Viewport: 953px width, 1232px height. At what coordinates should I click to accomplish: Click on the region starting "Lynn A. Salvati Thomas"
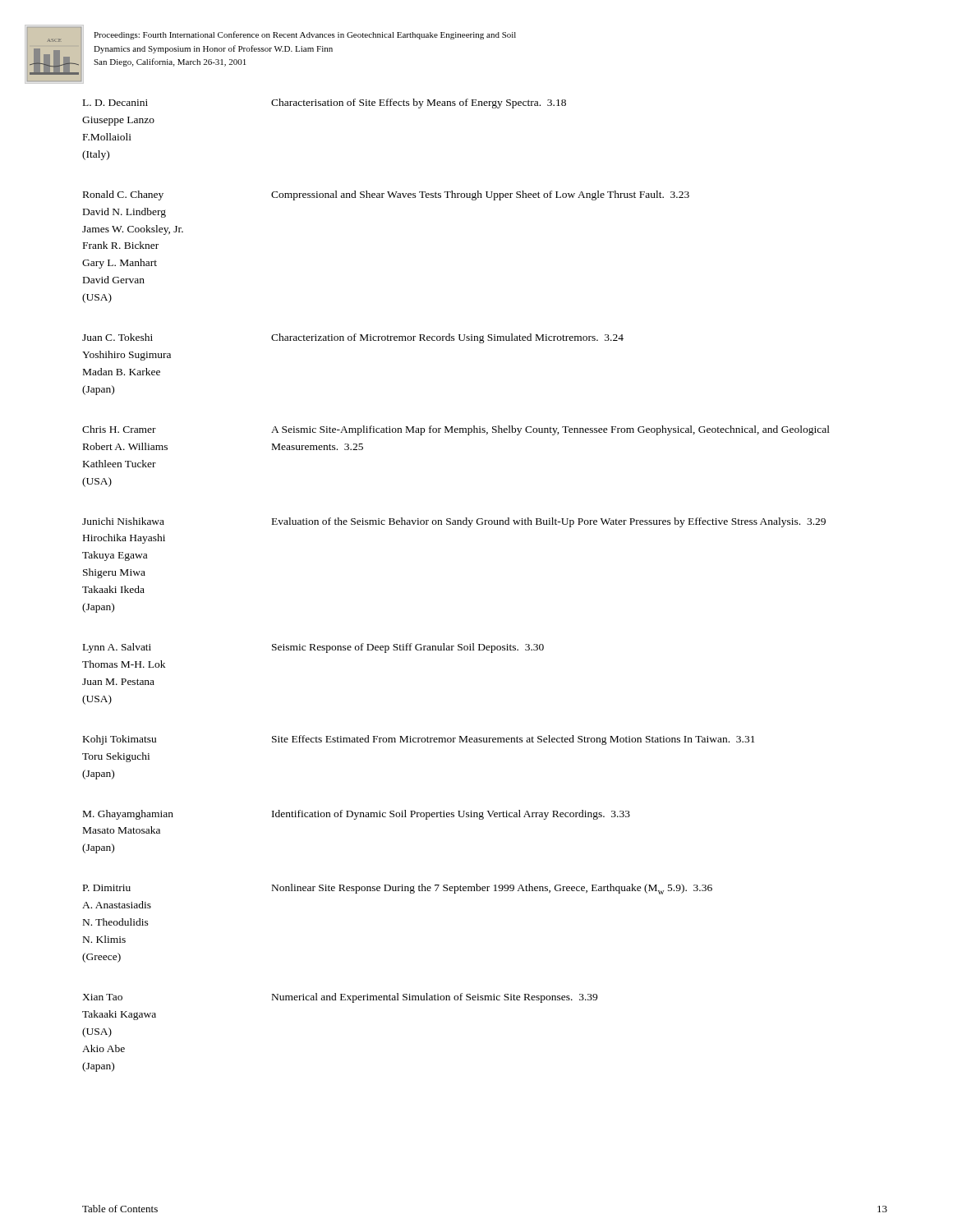[x=313, y=648]
